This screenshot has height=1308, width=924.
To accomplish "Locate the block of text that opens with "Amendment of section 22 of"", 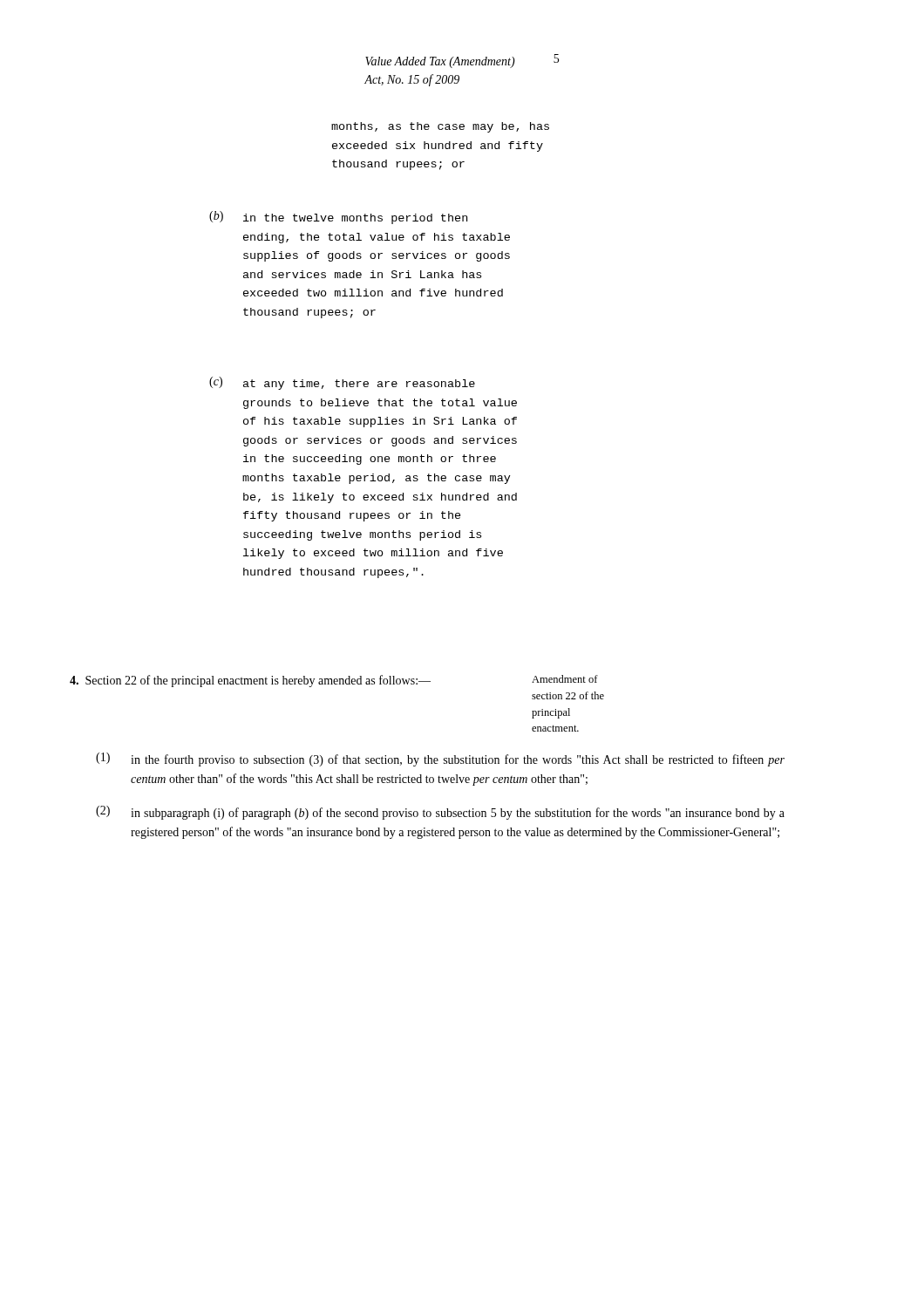I will (568, 704).
